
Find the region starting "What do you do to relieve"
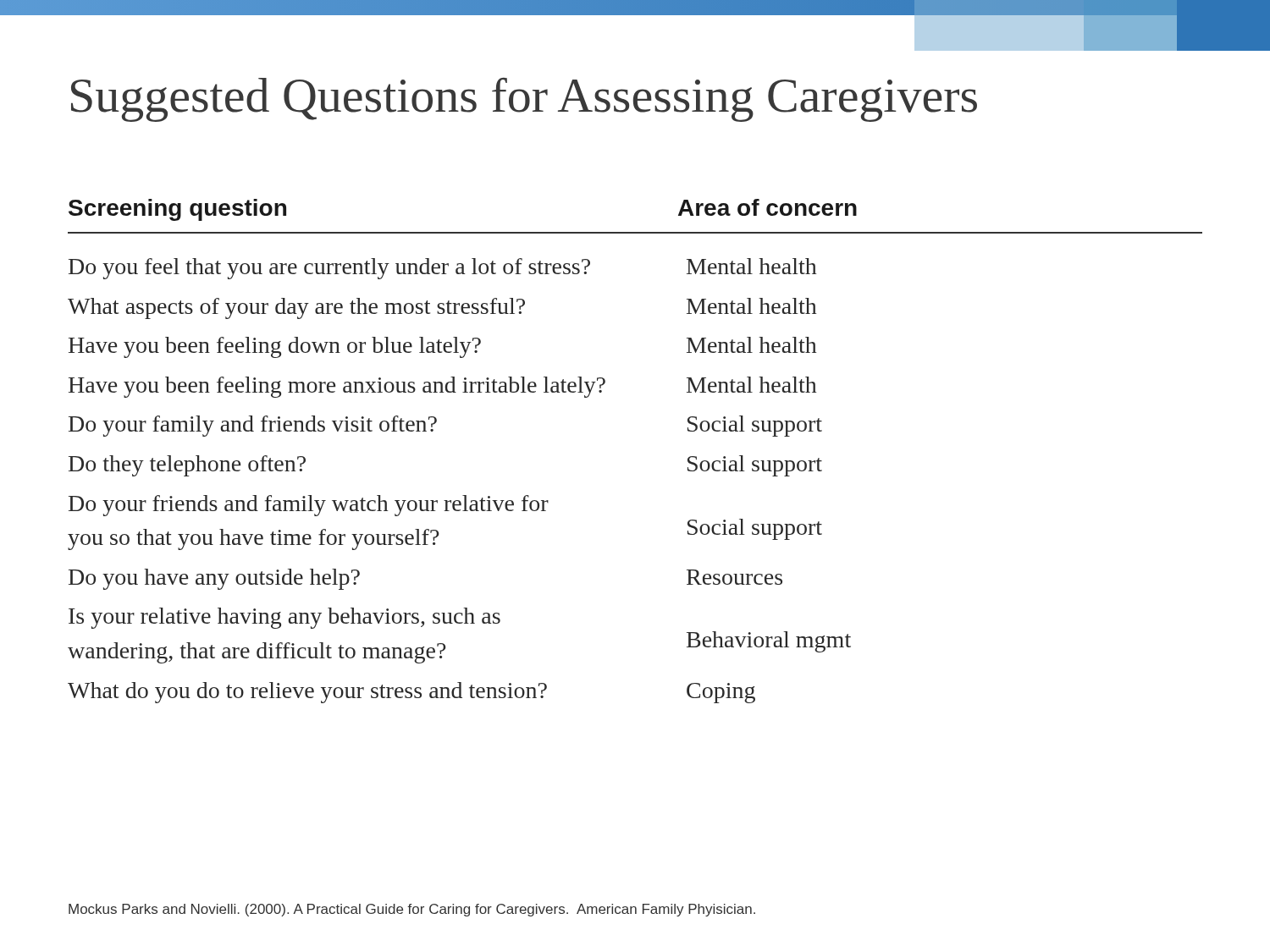(411, 693)
